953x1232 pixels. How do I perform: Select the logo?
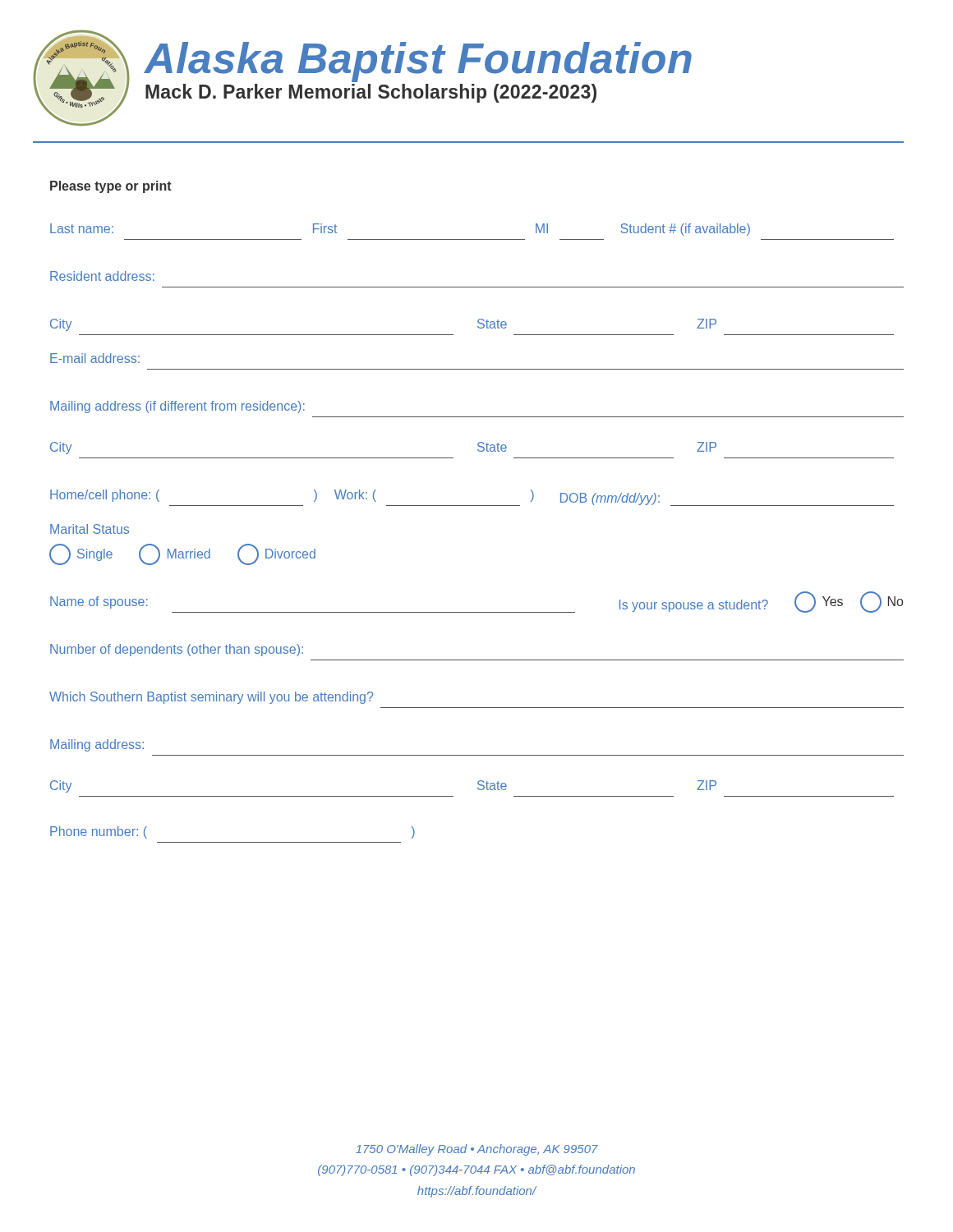click(81, 78)
